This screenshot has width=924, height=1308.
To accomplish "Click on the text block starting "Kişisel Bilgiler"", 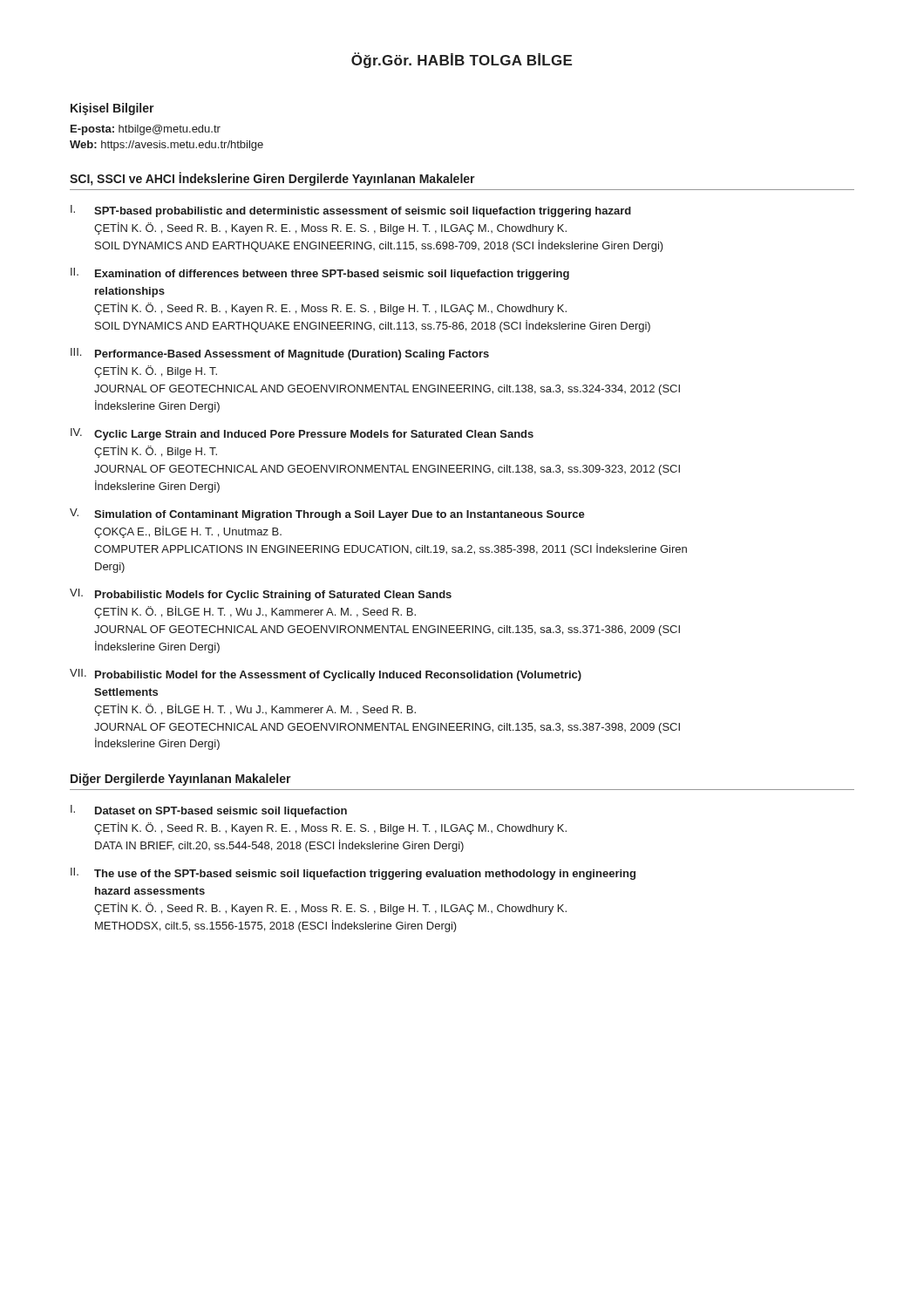I will pos(112,108).
